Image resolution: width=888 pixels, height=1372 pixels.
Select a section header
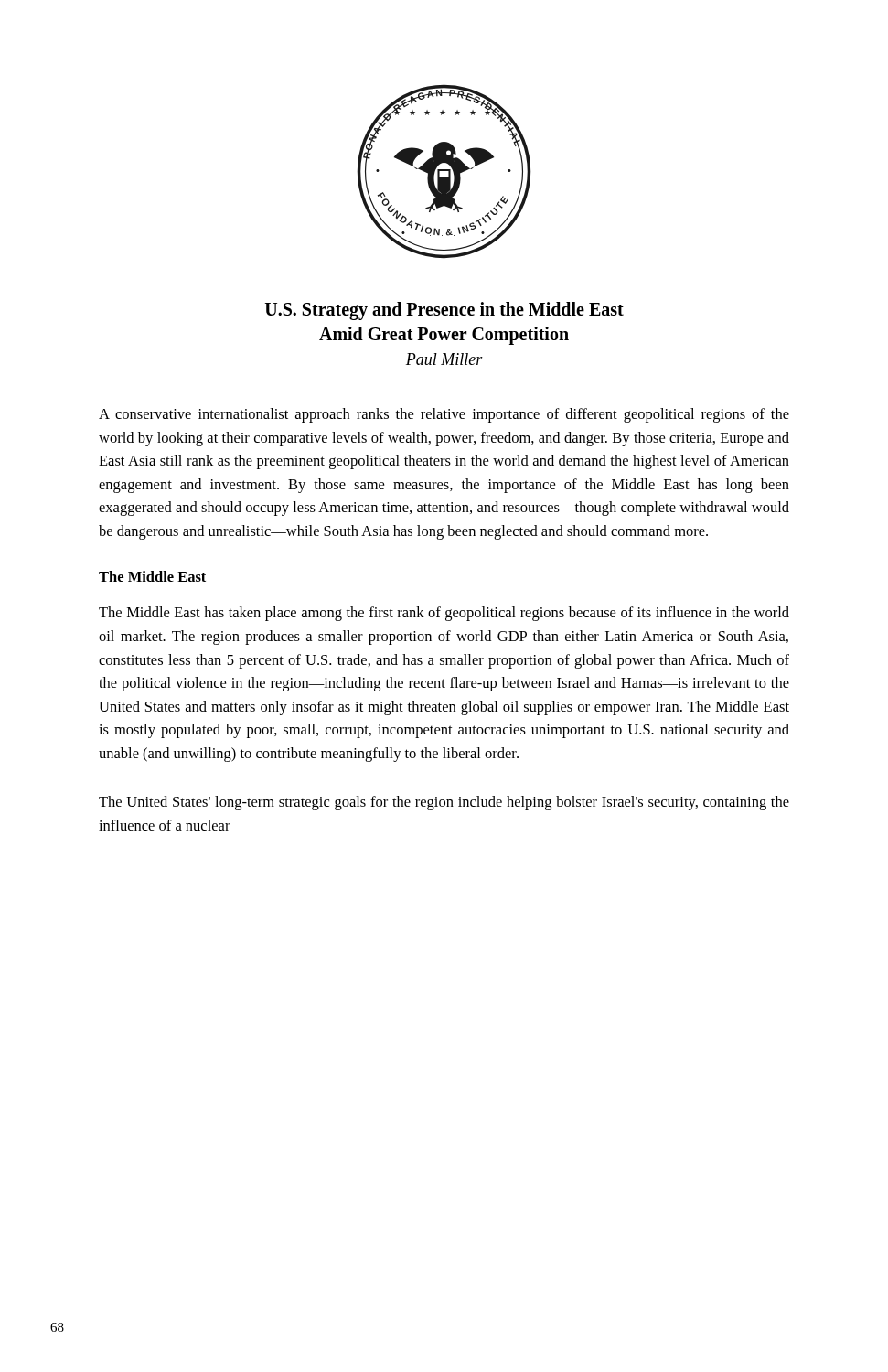444,577
